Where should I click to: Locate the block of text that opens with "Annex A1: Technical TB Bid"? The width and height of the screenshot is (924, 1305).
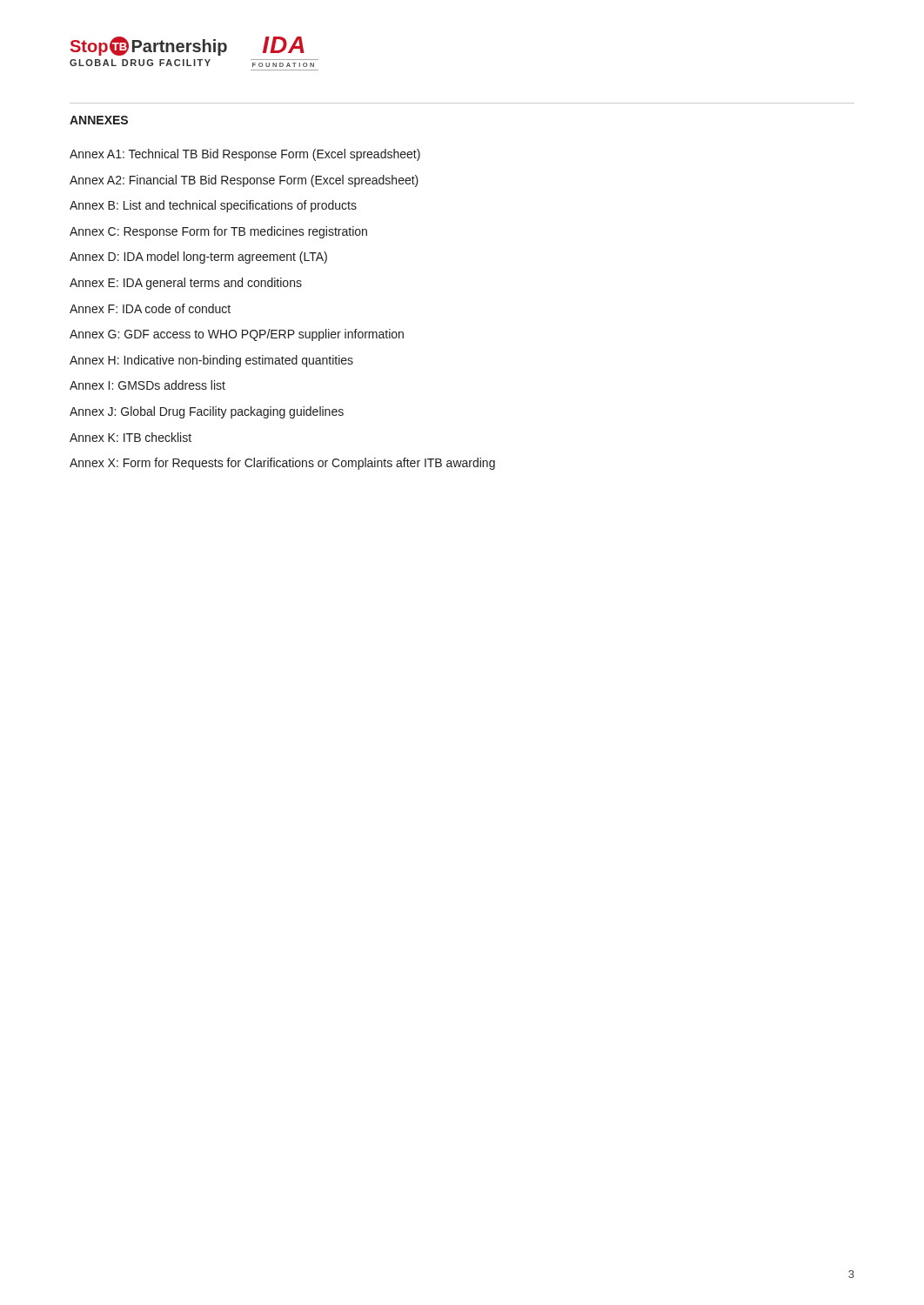tap(245, 154)
